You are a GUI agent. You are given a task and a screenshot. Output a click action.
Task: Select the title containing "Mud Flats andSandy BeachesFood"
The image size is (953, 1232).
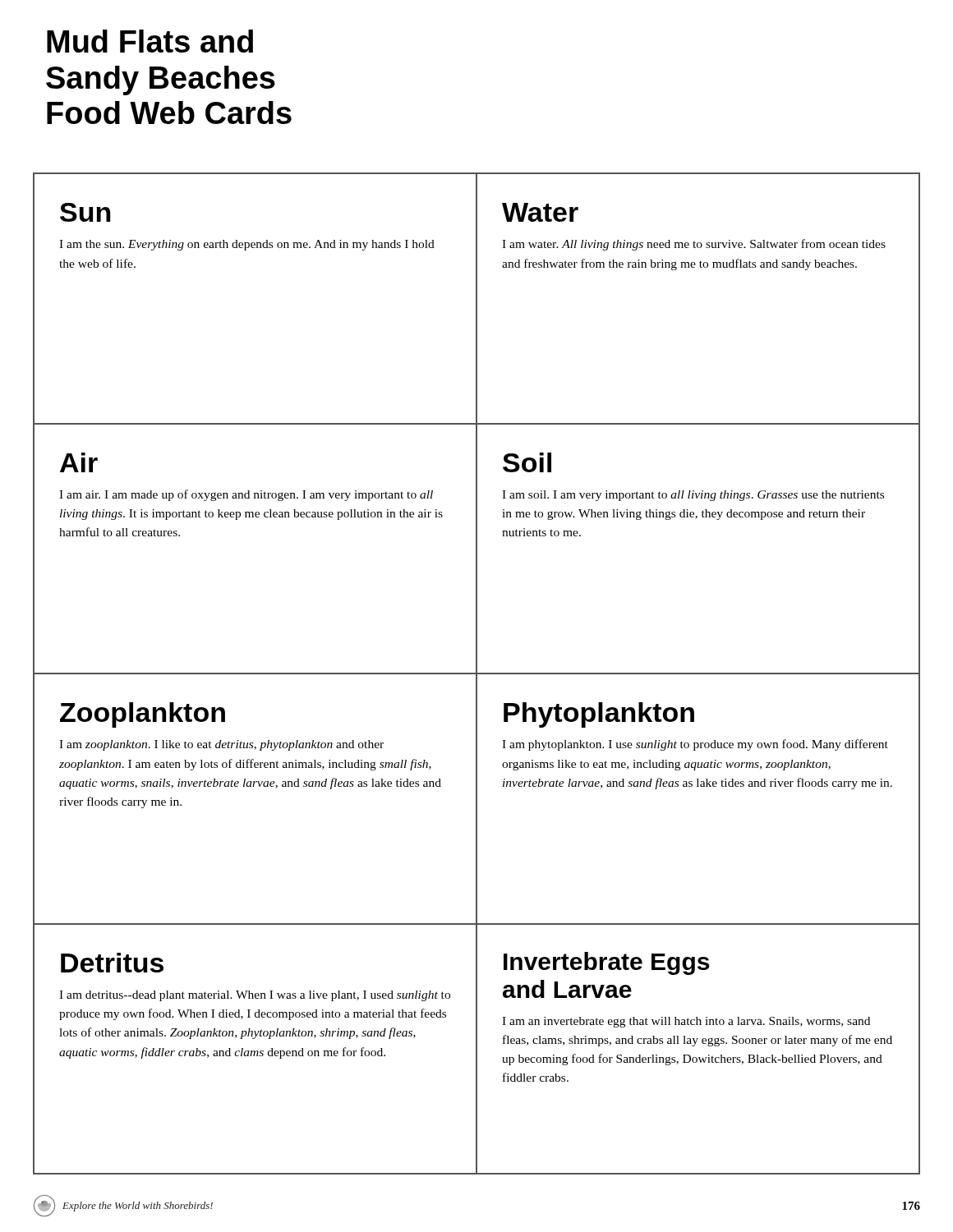209,78
